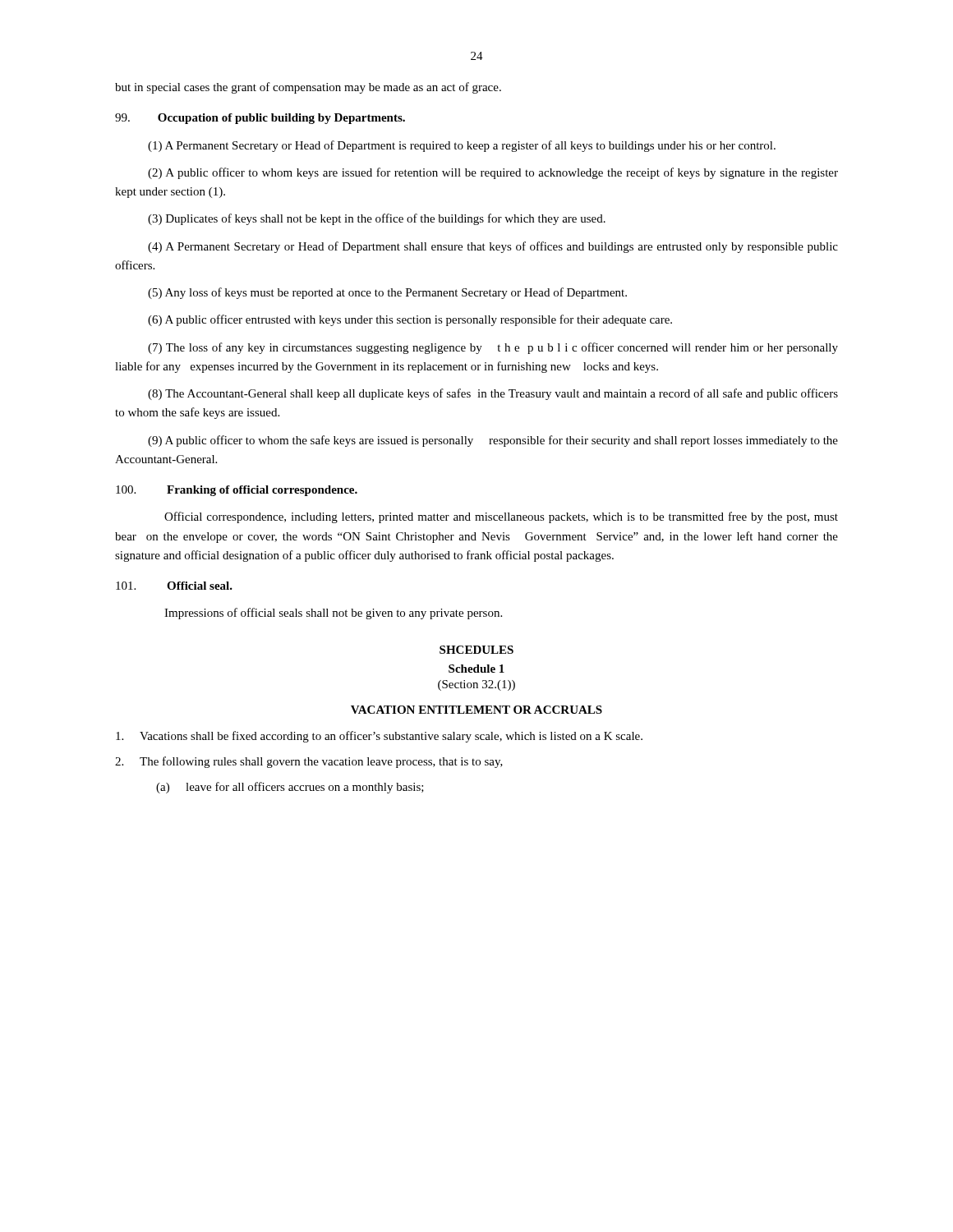Screen dimensions: 1232x953
Task: Locate the passage starting "(a) leave for"
Action: click(290, 788)
